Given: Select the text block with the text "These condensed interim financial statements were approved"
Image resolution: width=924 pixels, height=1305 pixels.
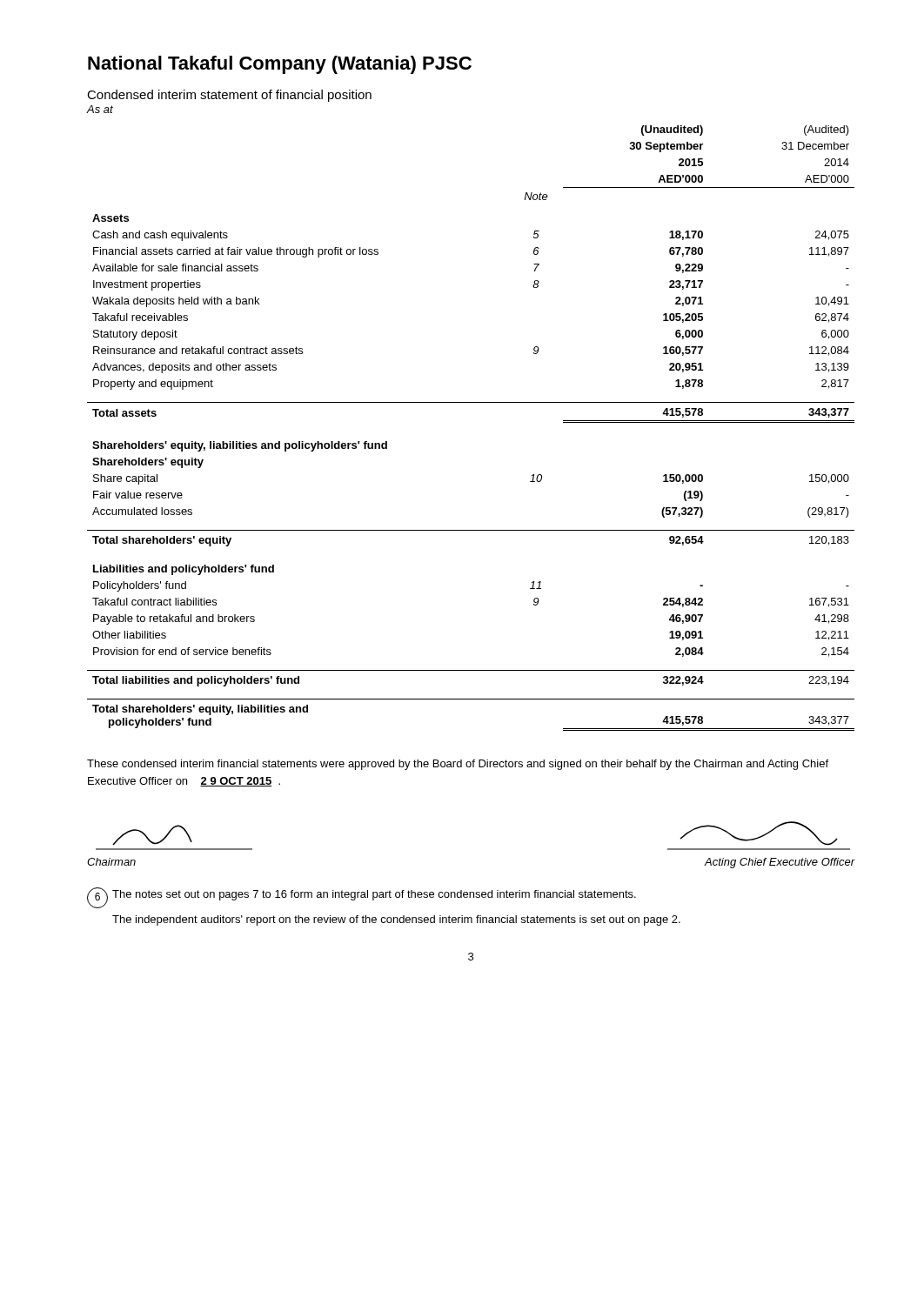Looking at the screenshot, I should (x=458, y=772).
